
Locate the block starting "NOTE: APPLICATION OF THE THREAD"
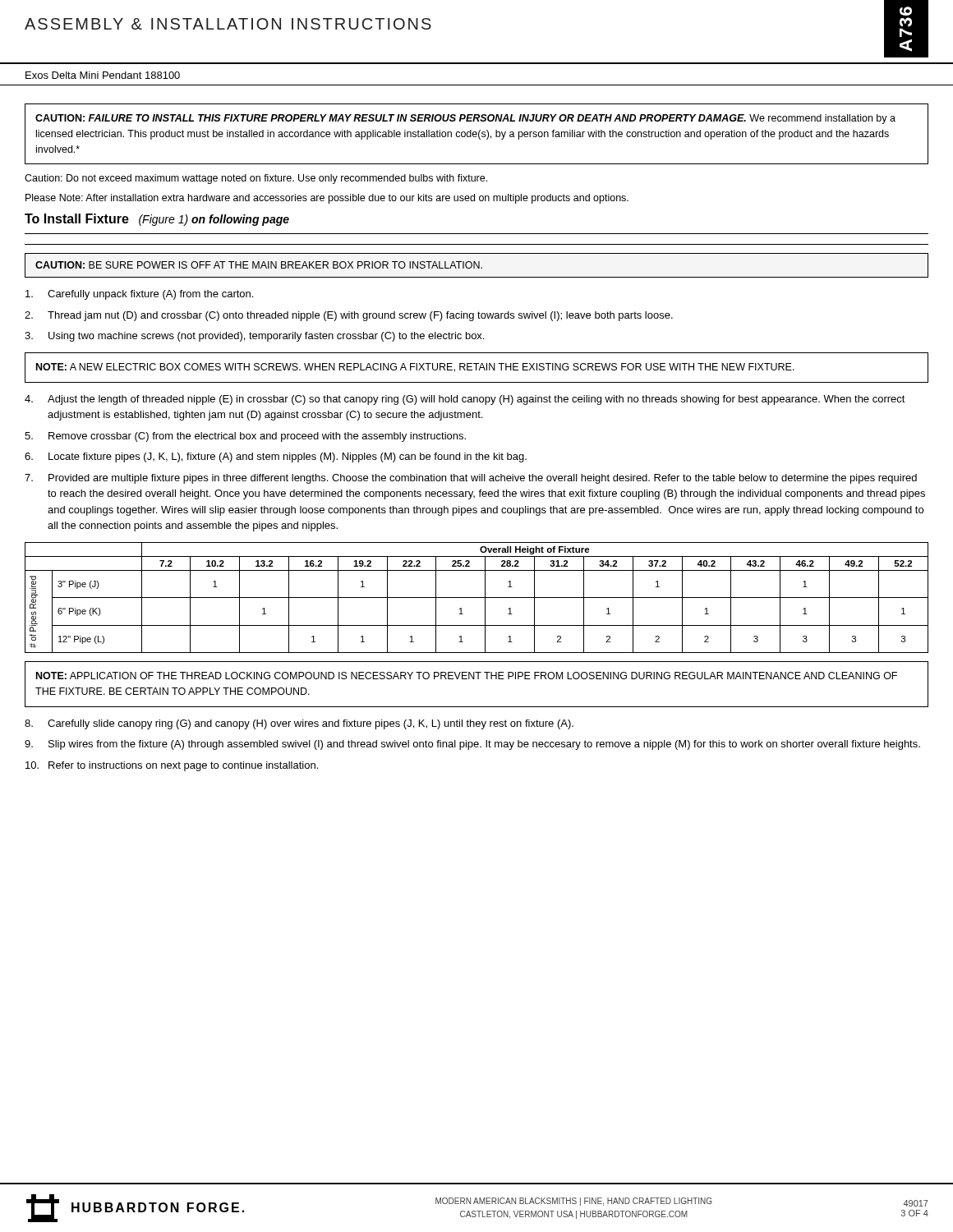point(466,684)
